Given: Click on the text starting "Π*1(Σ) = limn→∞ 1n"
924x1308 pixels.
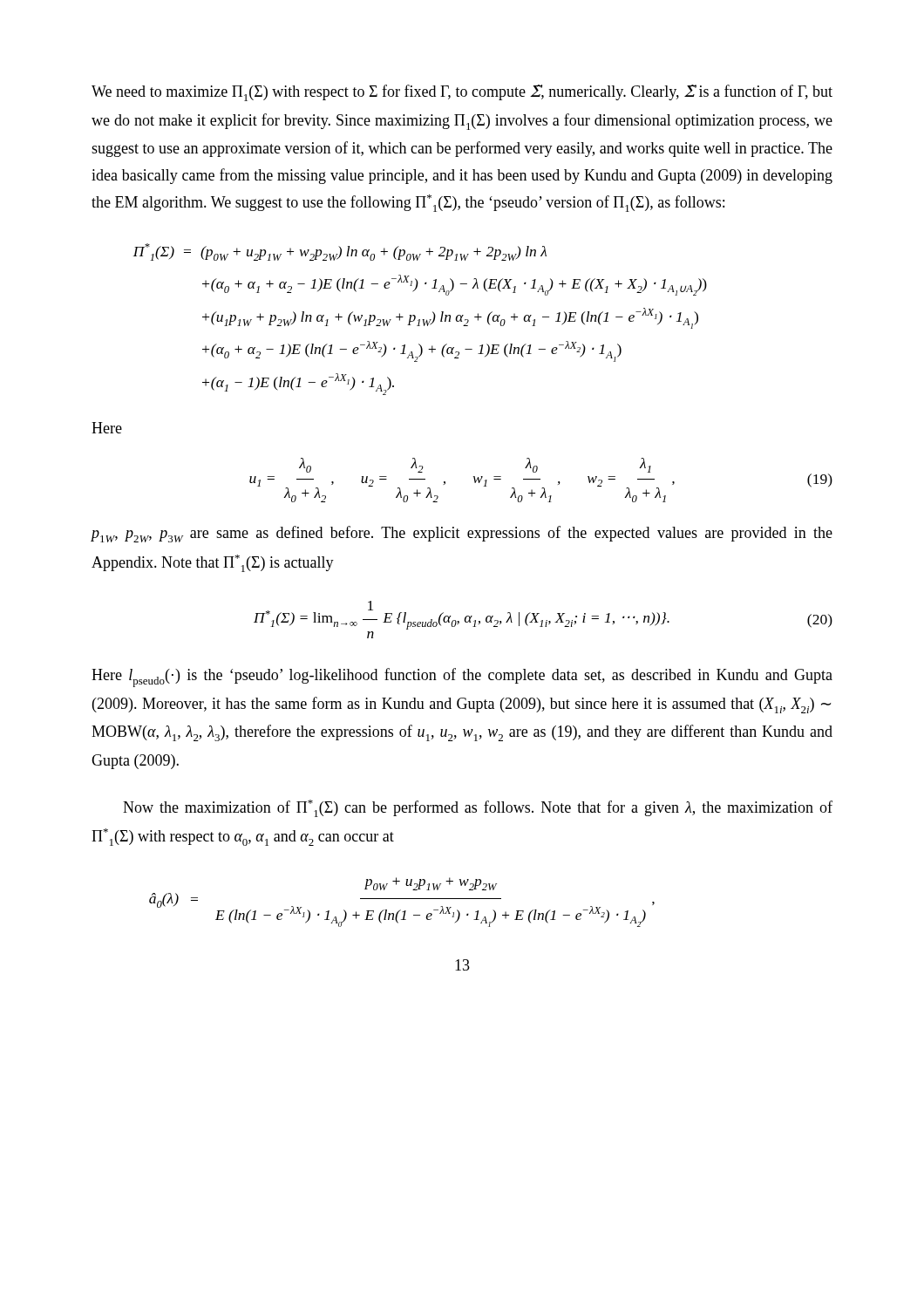Looking at the screenshot, I should [x=543, y=620].
